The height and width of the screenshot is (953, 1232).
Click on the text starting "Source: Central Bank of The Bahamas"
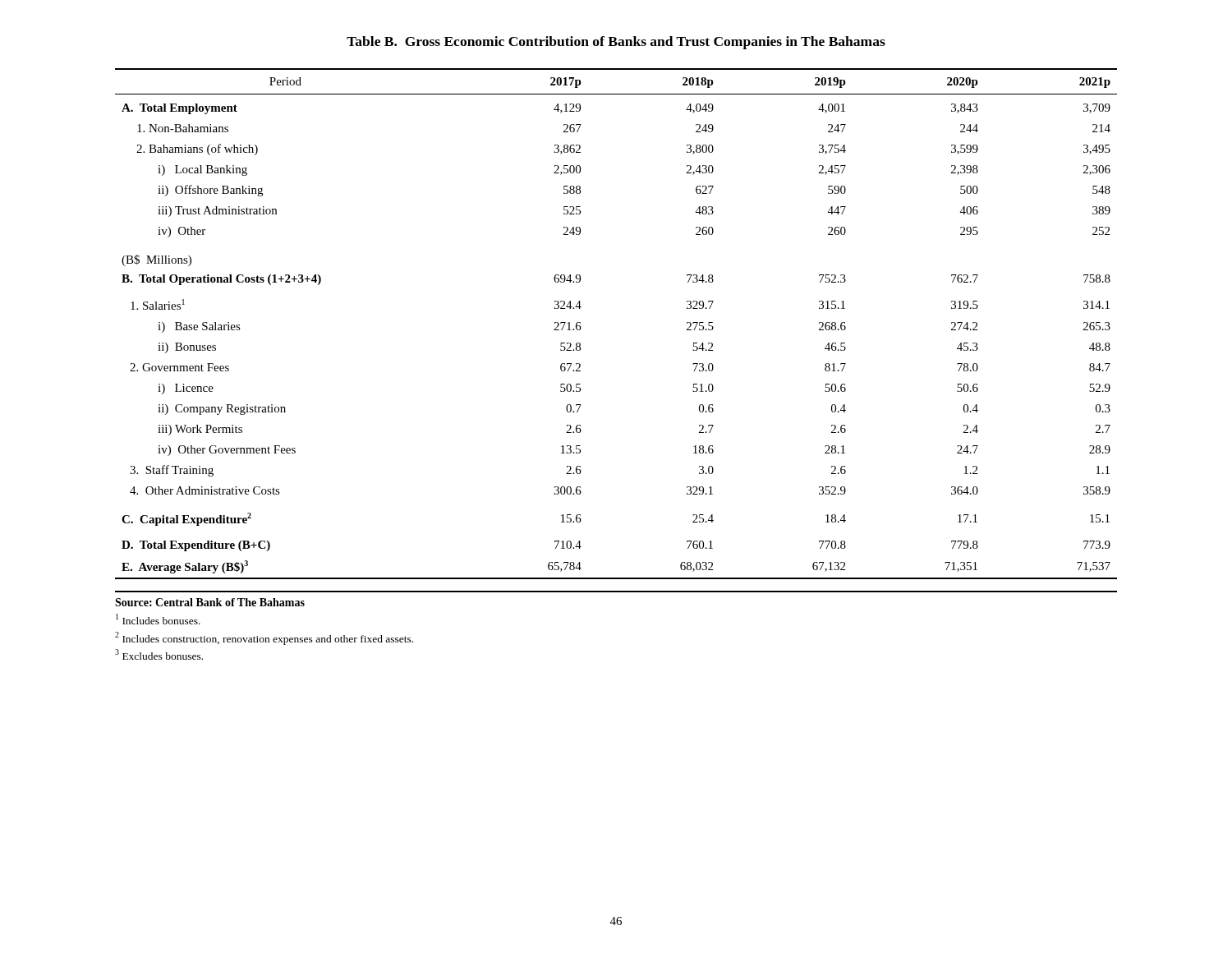pos(210,602)
